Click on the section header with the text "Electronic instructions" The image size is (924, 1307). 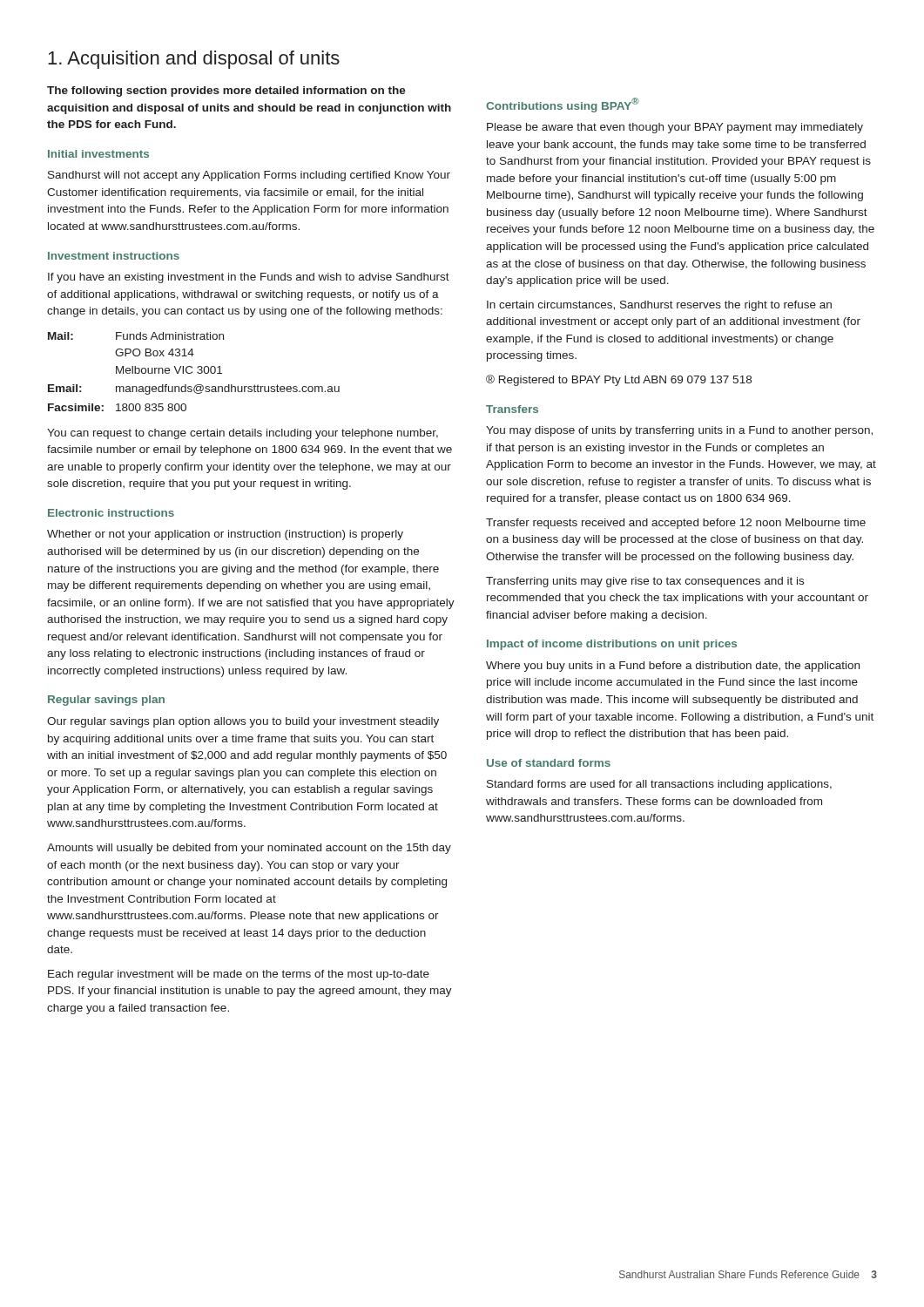pos(111,513)
